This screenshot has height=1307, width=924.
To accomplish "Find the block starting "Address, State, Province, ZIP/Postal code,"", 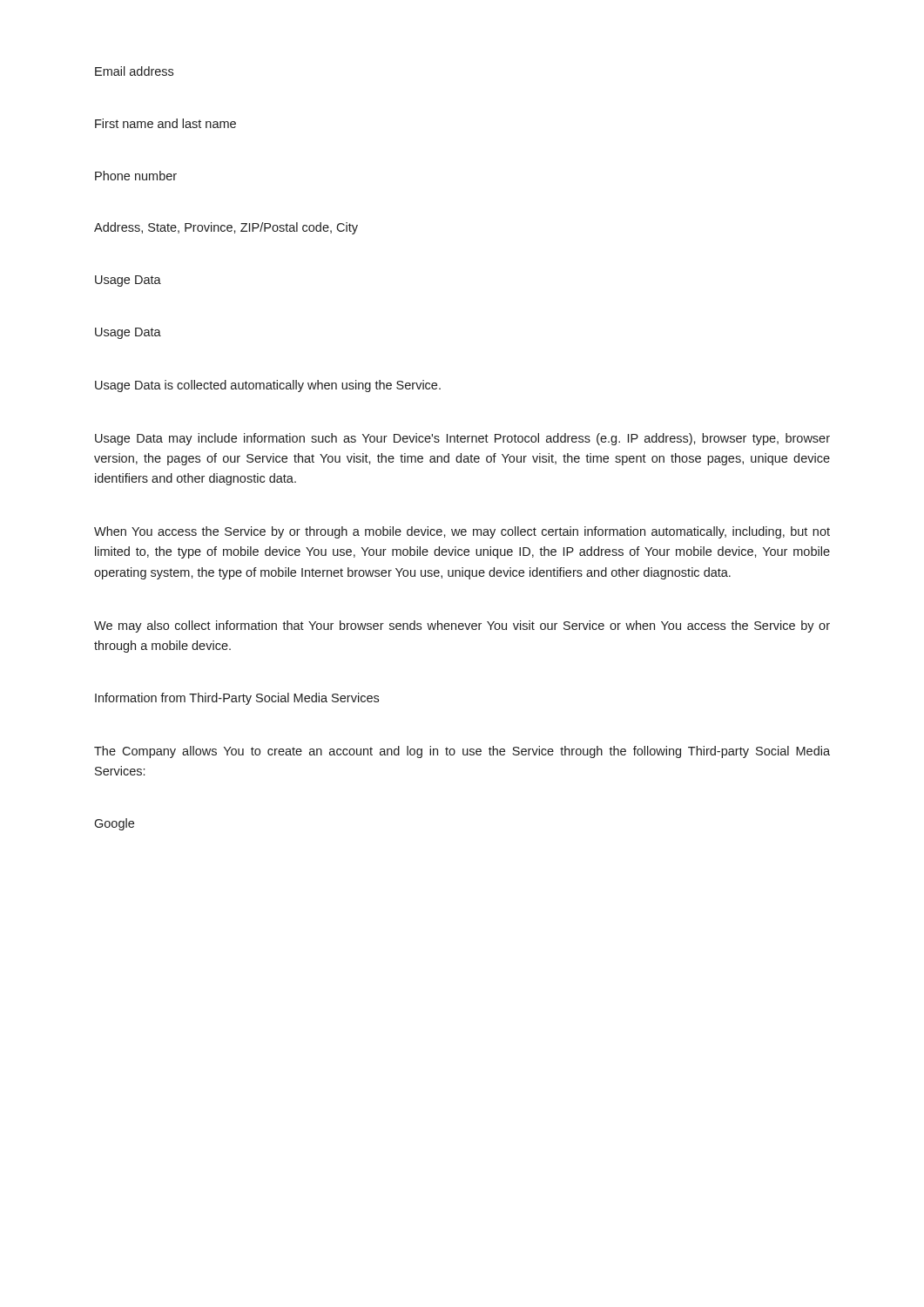I will [x=226, y=228].
